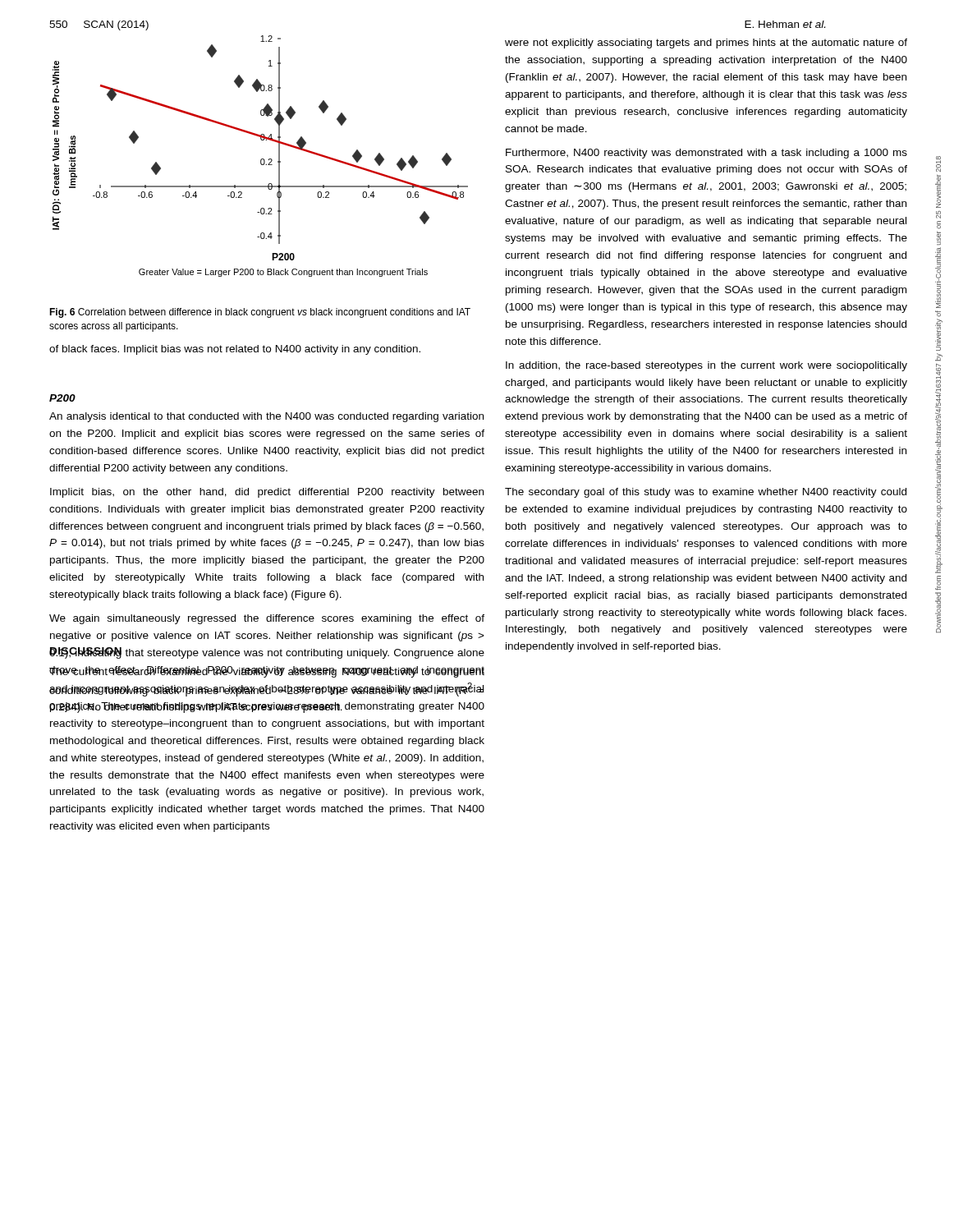Click on the scatter plot
Image resolution: width=954 pixels, height=1232 pixels.
point(271,168)
